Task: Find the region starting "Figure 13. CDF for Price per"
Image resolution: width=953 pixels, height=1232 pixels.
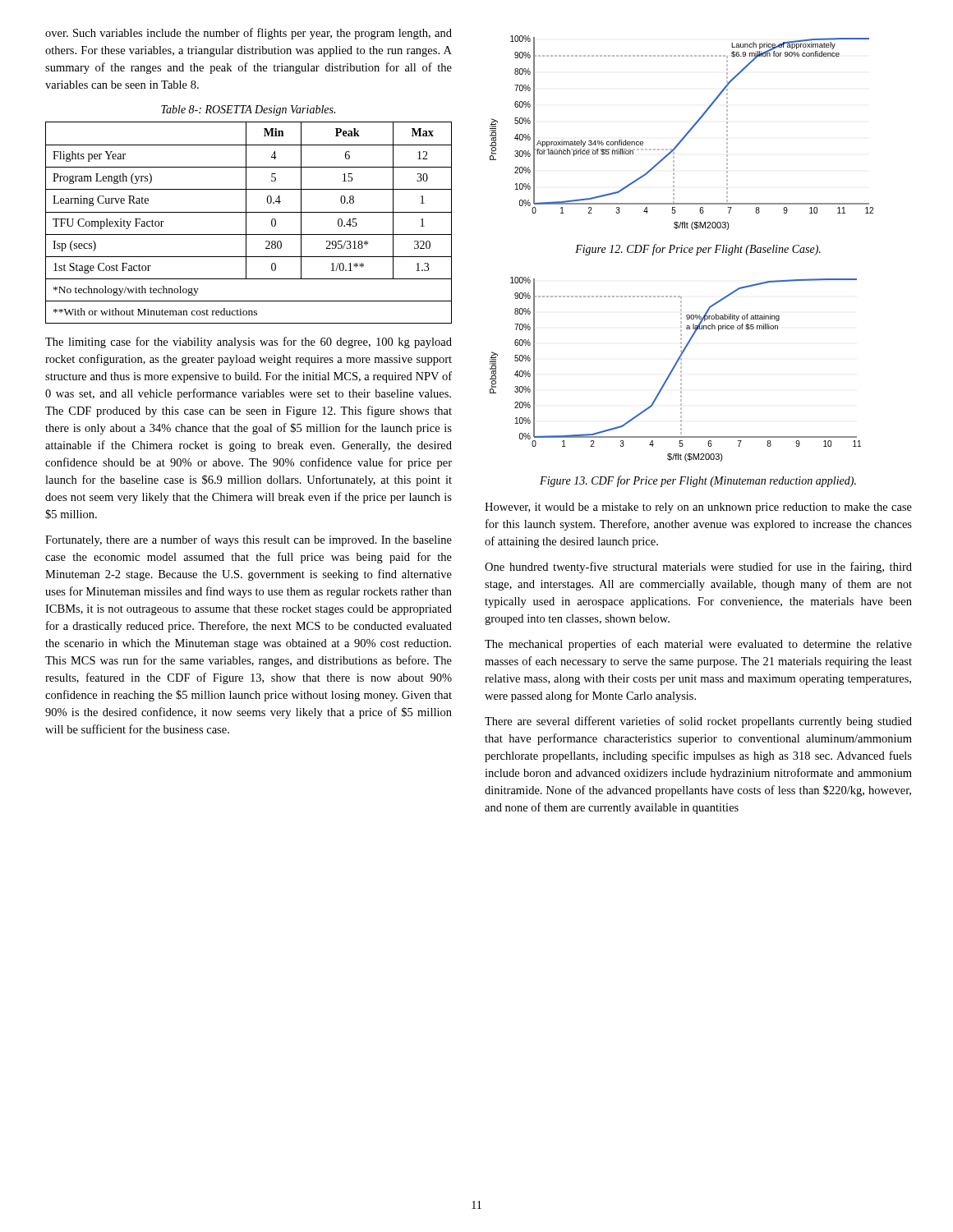Action: click(698, 481)
